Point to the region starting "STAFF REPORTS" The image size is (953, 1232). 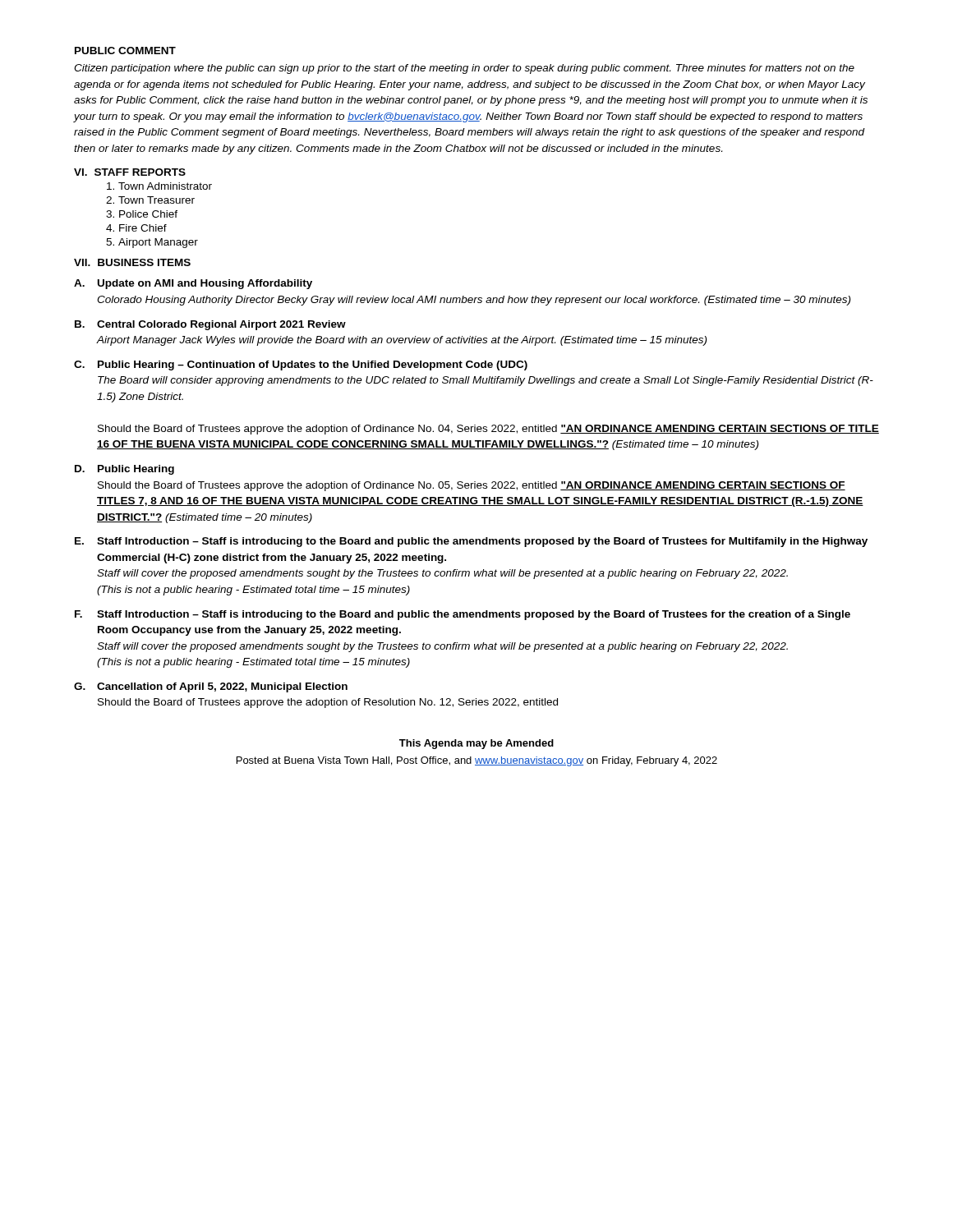click(140, 172)
